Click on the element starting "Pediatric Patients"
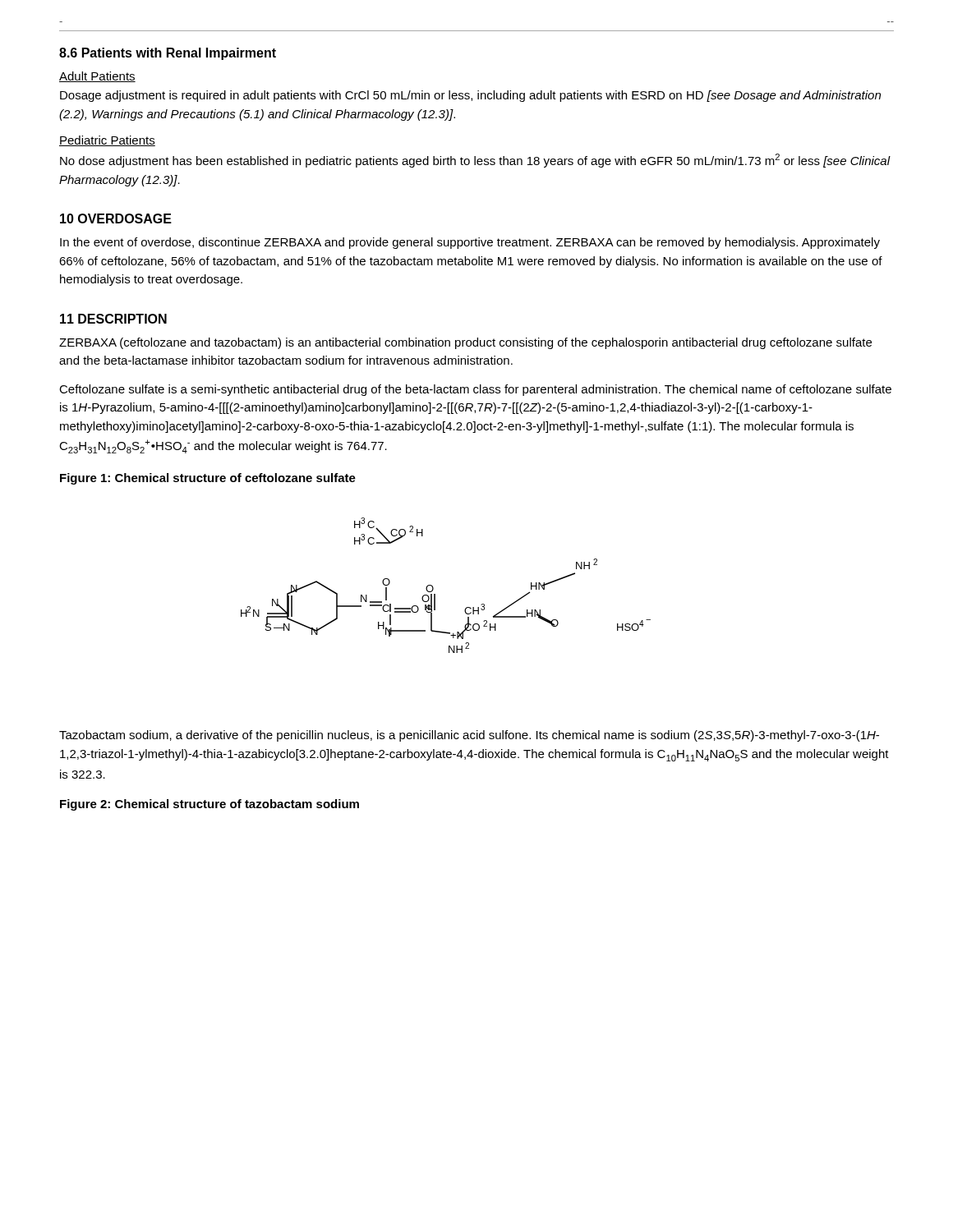The width and height of the screenshot is (953, 1232). (x=107, y=141)
